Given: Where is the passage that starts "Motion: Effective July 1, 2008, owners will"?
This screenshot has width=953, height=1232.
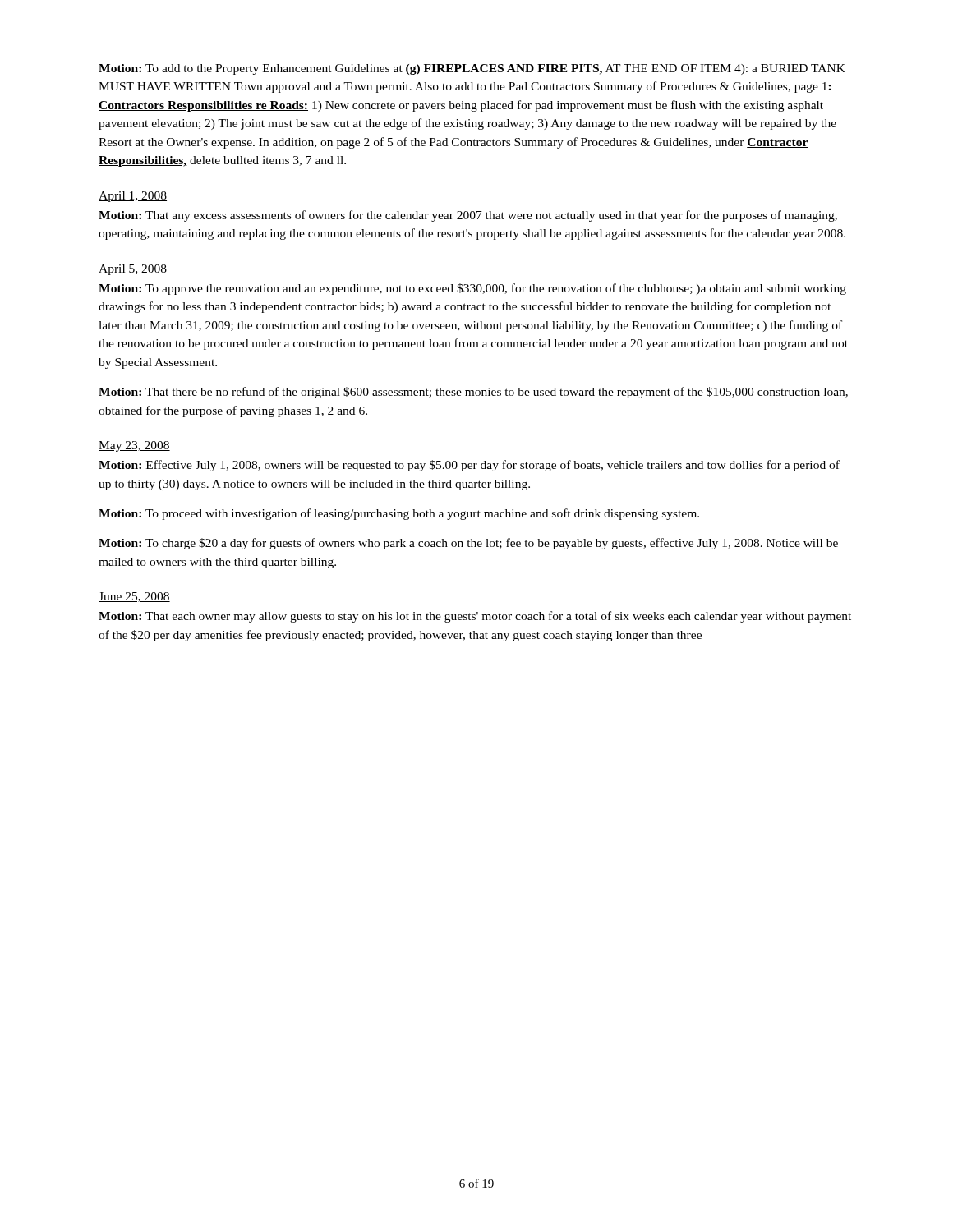Looking at the screenshot, I should coord(469,474).
